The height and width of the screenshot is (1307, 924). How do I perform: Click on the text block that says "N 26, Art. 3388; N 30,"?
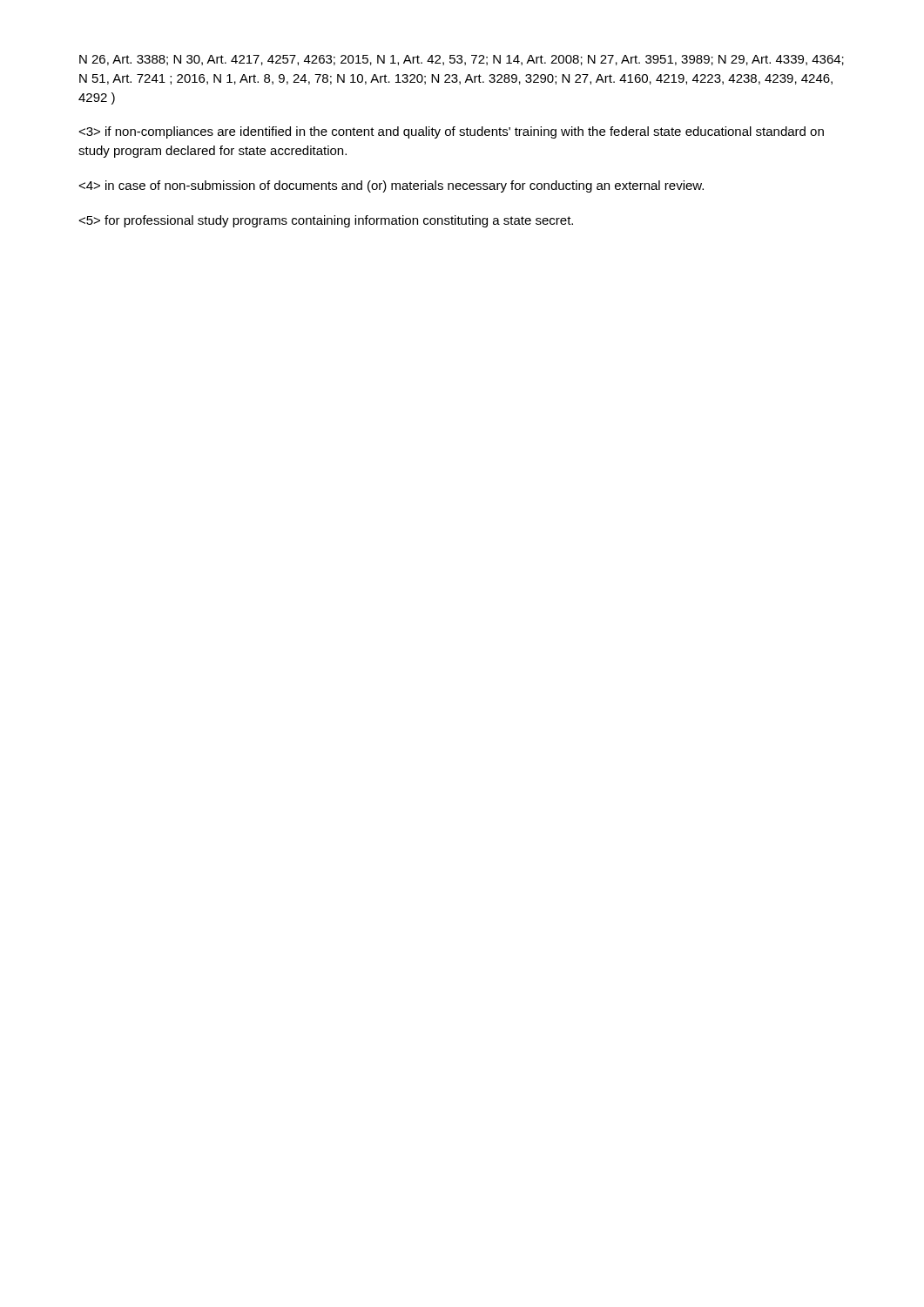pos(461,78)
